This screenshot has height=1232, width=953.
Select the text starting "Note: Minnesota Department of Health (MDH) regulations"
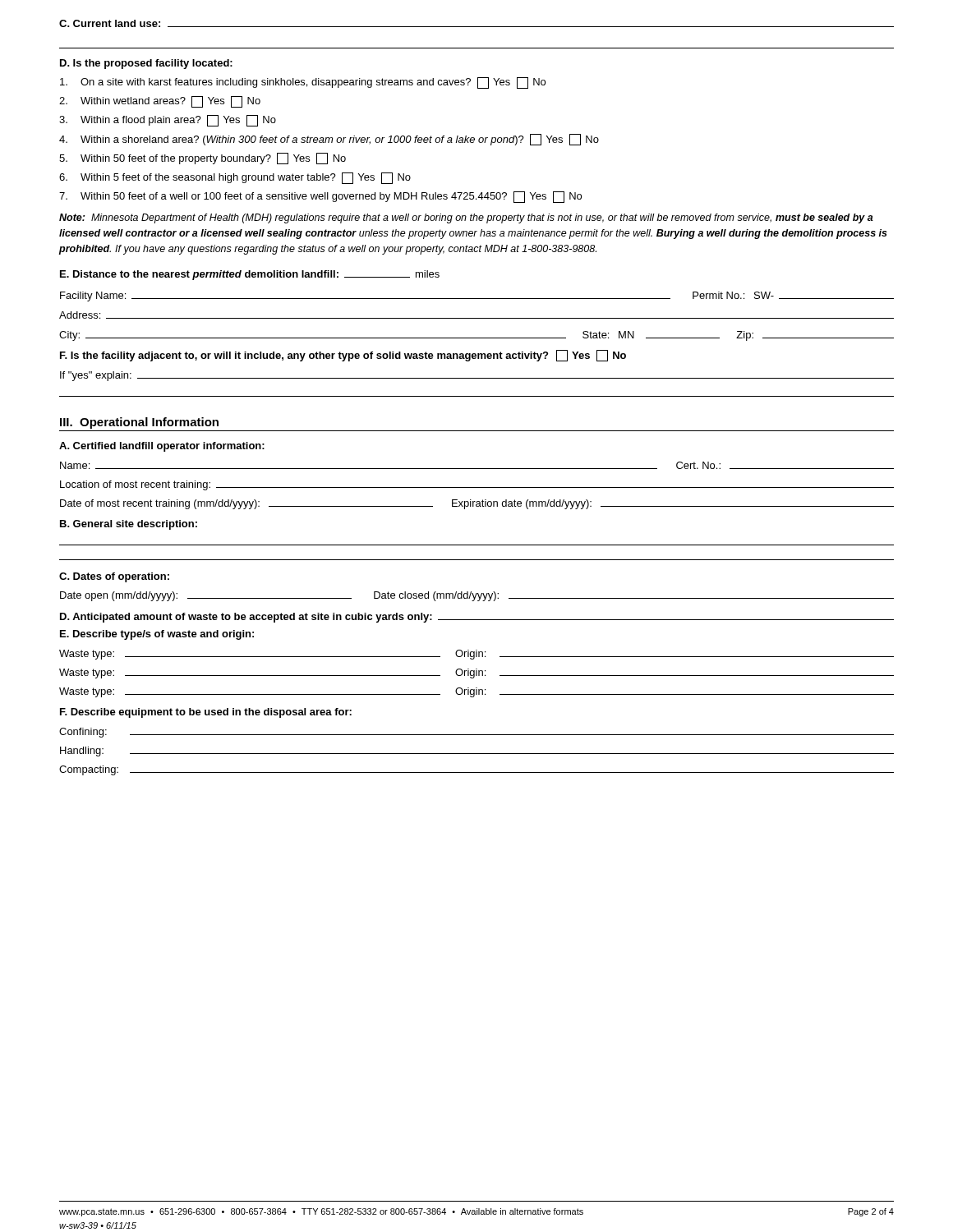tap(473, 233)
